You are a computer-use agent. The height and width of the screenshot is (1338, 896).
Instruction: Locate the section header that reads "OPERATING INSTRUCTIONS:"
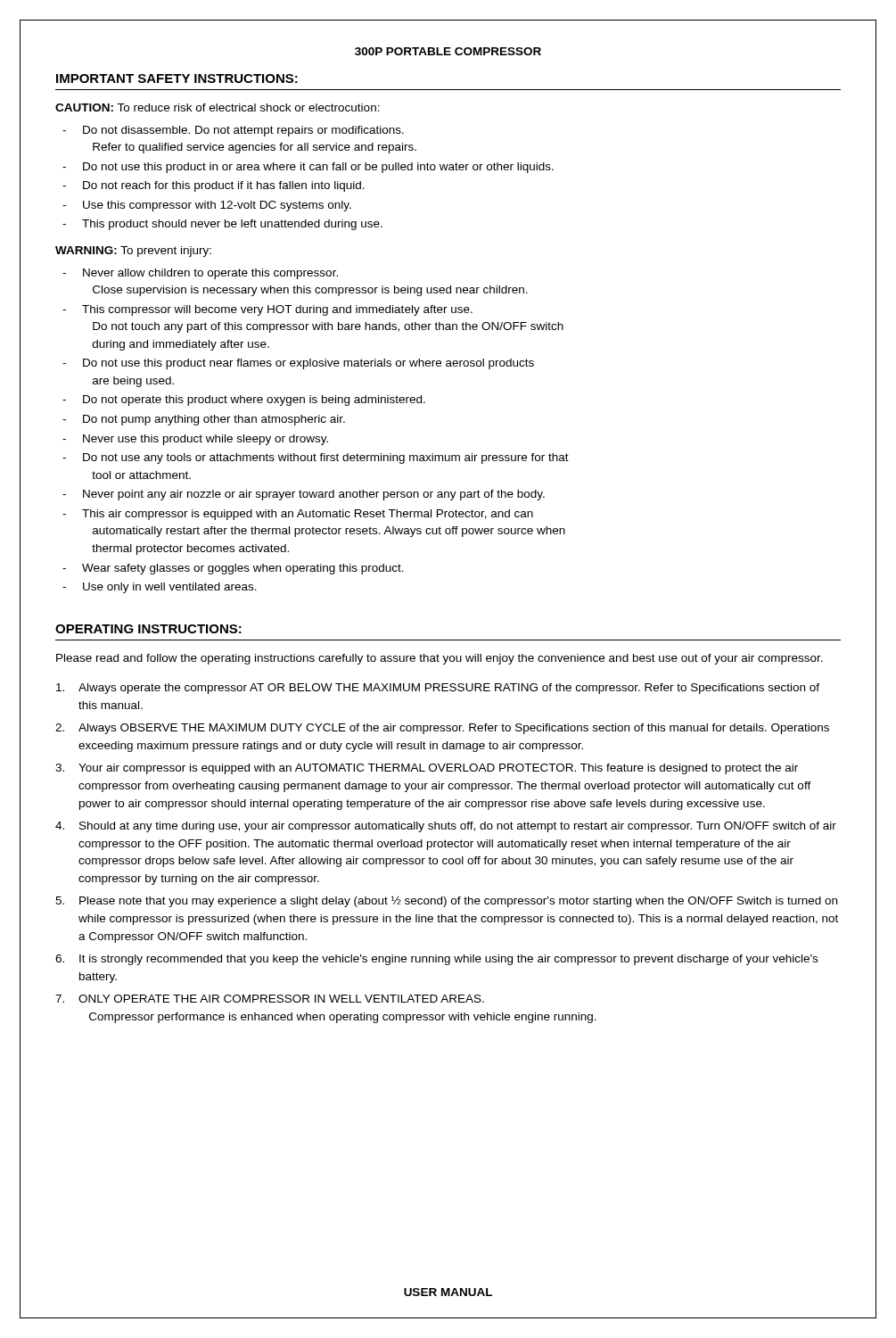149,628
